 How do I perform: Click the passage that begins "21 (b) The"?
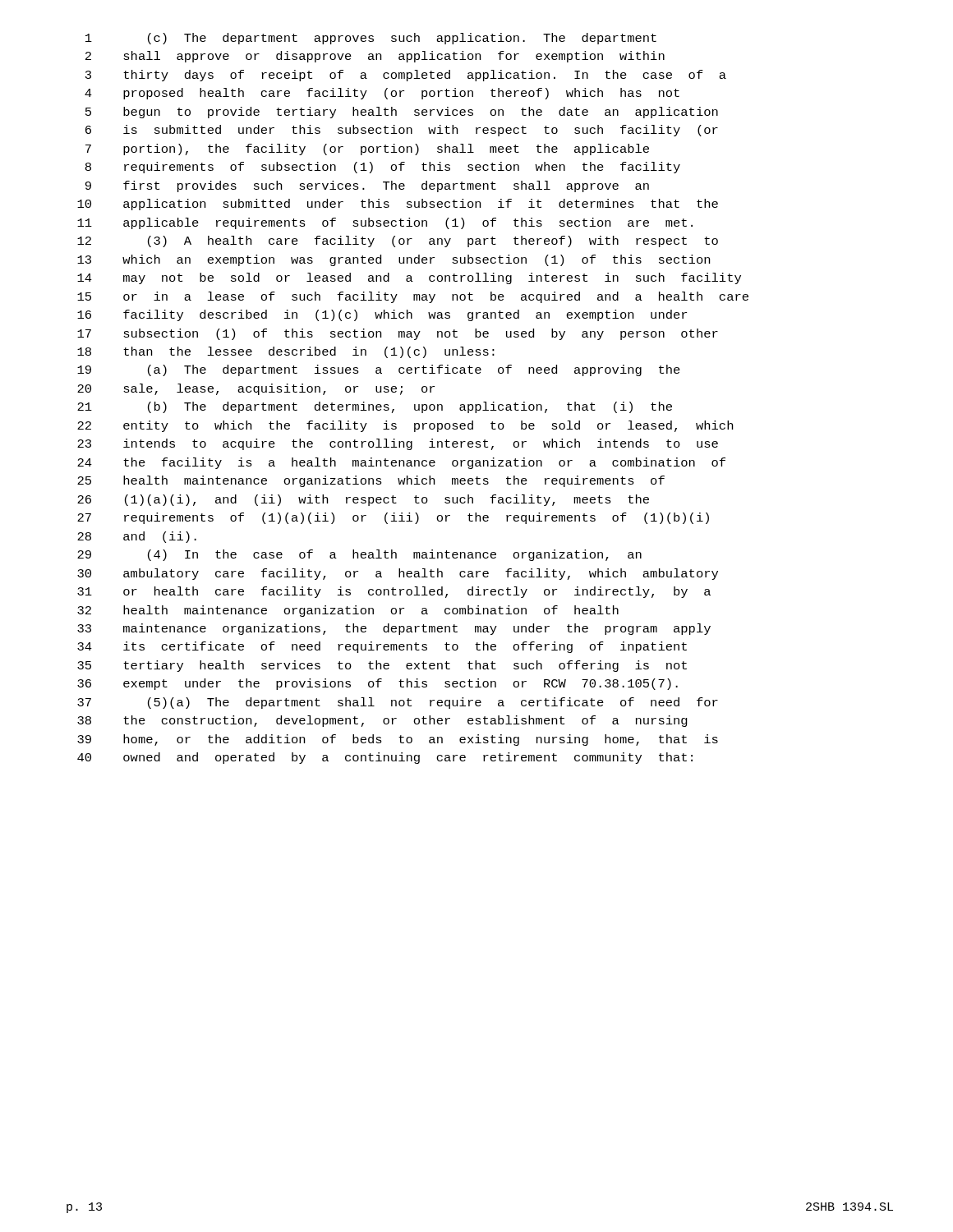coord(480,472)
